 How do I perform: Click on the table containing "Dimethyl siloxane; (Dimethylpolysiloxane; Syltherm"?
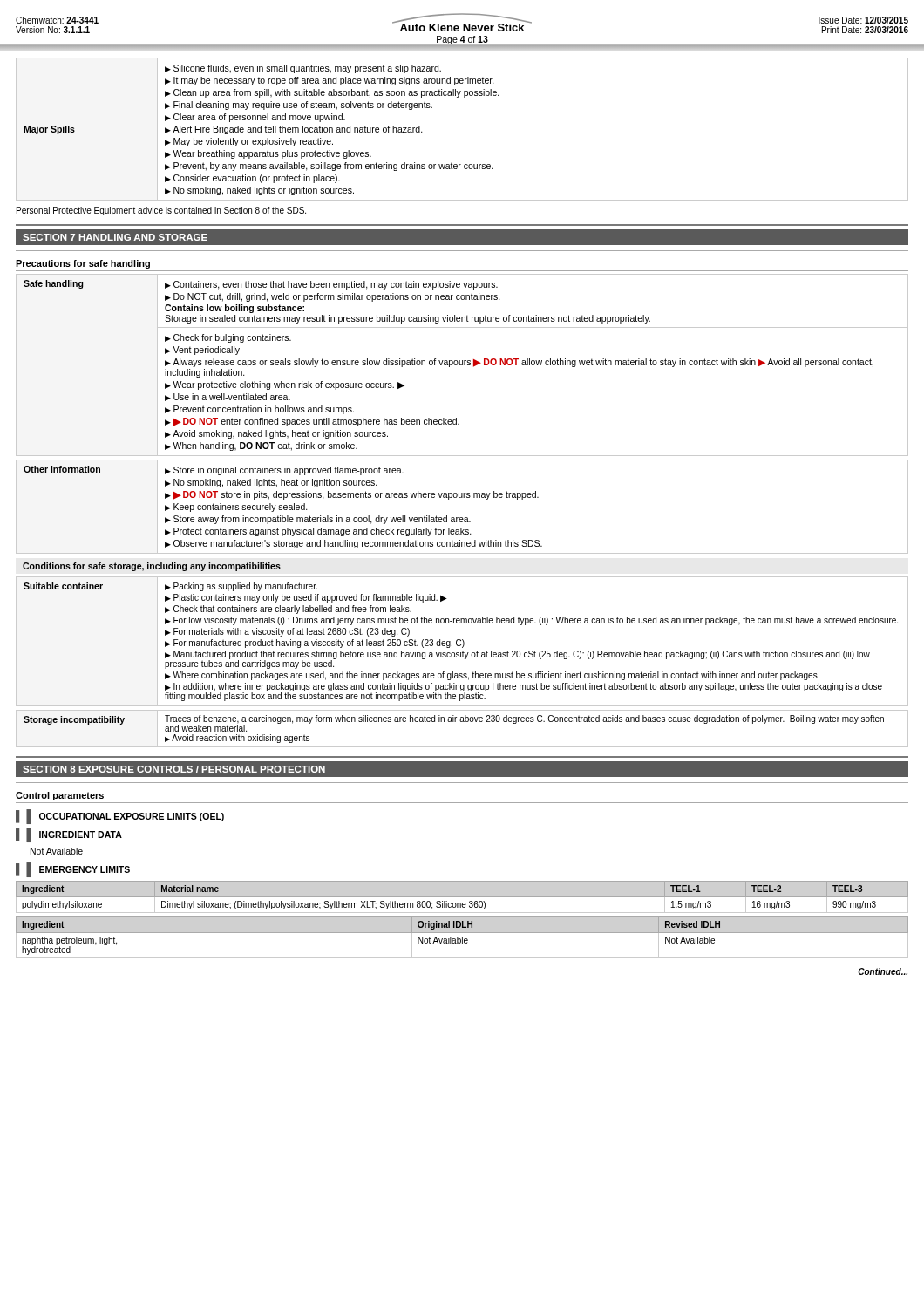pos(462,897)
